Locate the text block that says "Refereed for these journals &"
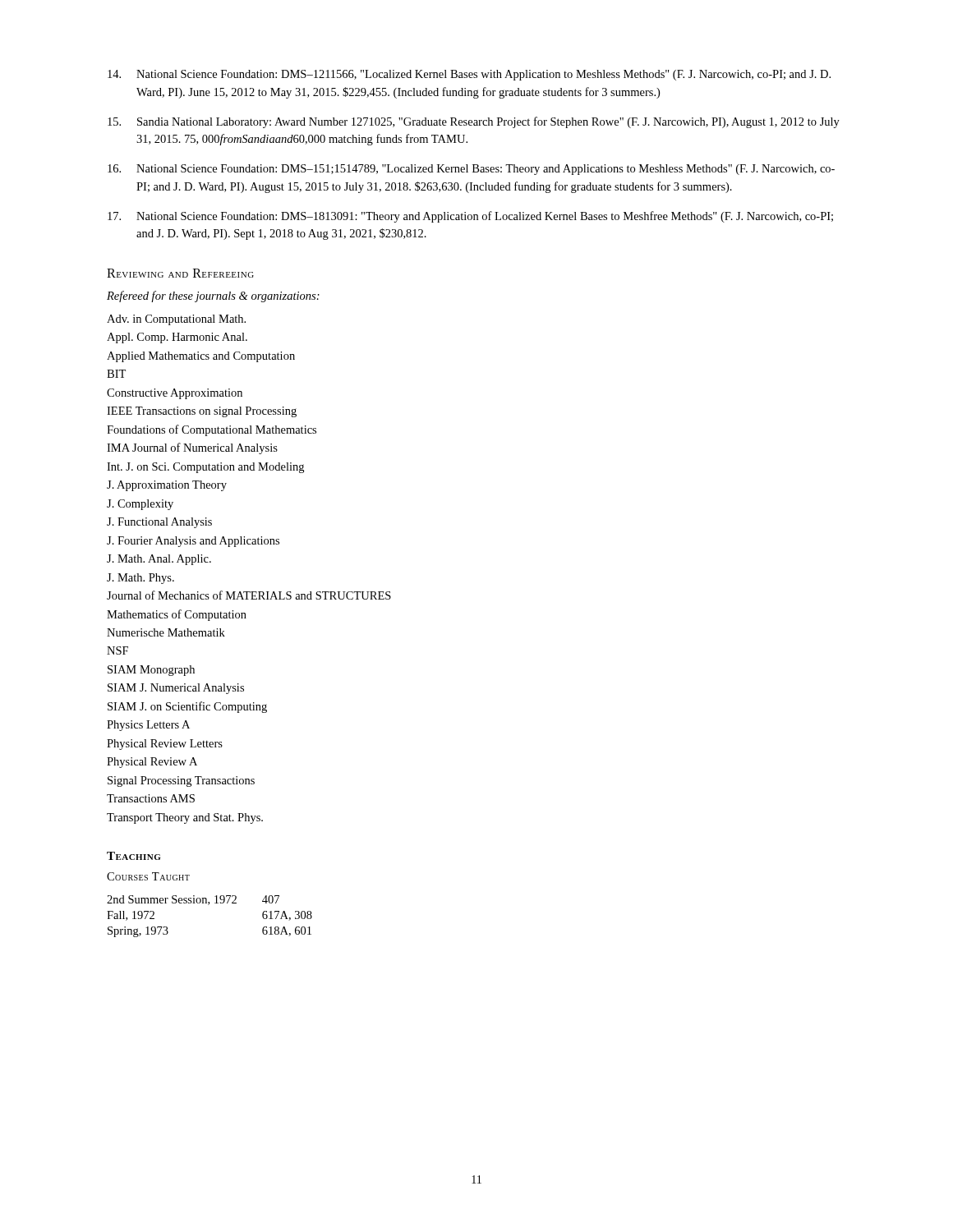The height and width of the screenshot is (1232, 953). coord(213,296)
